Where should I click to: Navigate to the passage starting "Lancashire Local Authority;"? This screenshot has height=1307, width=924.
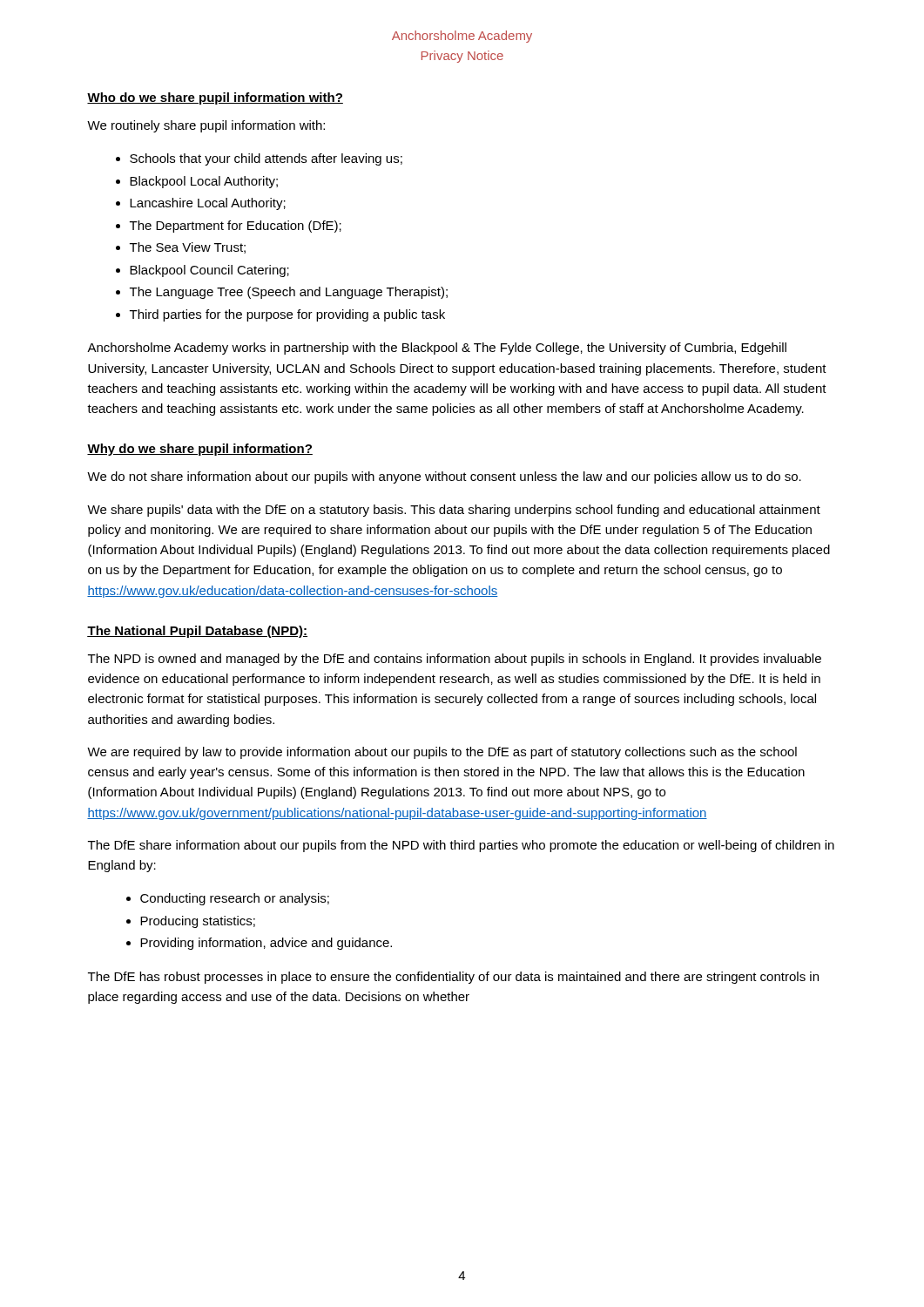pyautogui.click(x=208, y=203)
